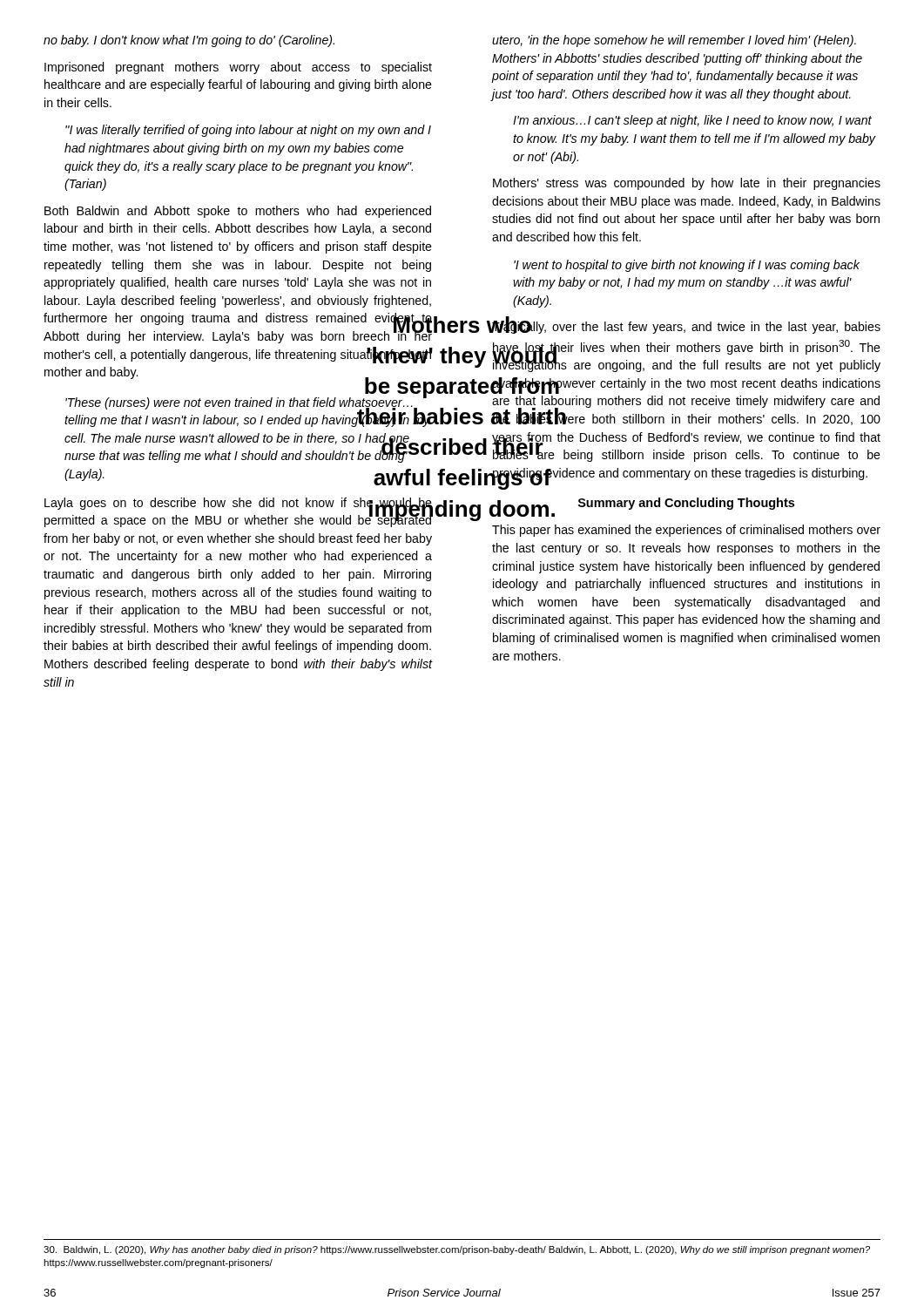This screenshot has width=924, height=1307.
Task: Find the text block starting "Baldwin, L. (2020), Why has another"
Action: point(457,1256)
